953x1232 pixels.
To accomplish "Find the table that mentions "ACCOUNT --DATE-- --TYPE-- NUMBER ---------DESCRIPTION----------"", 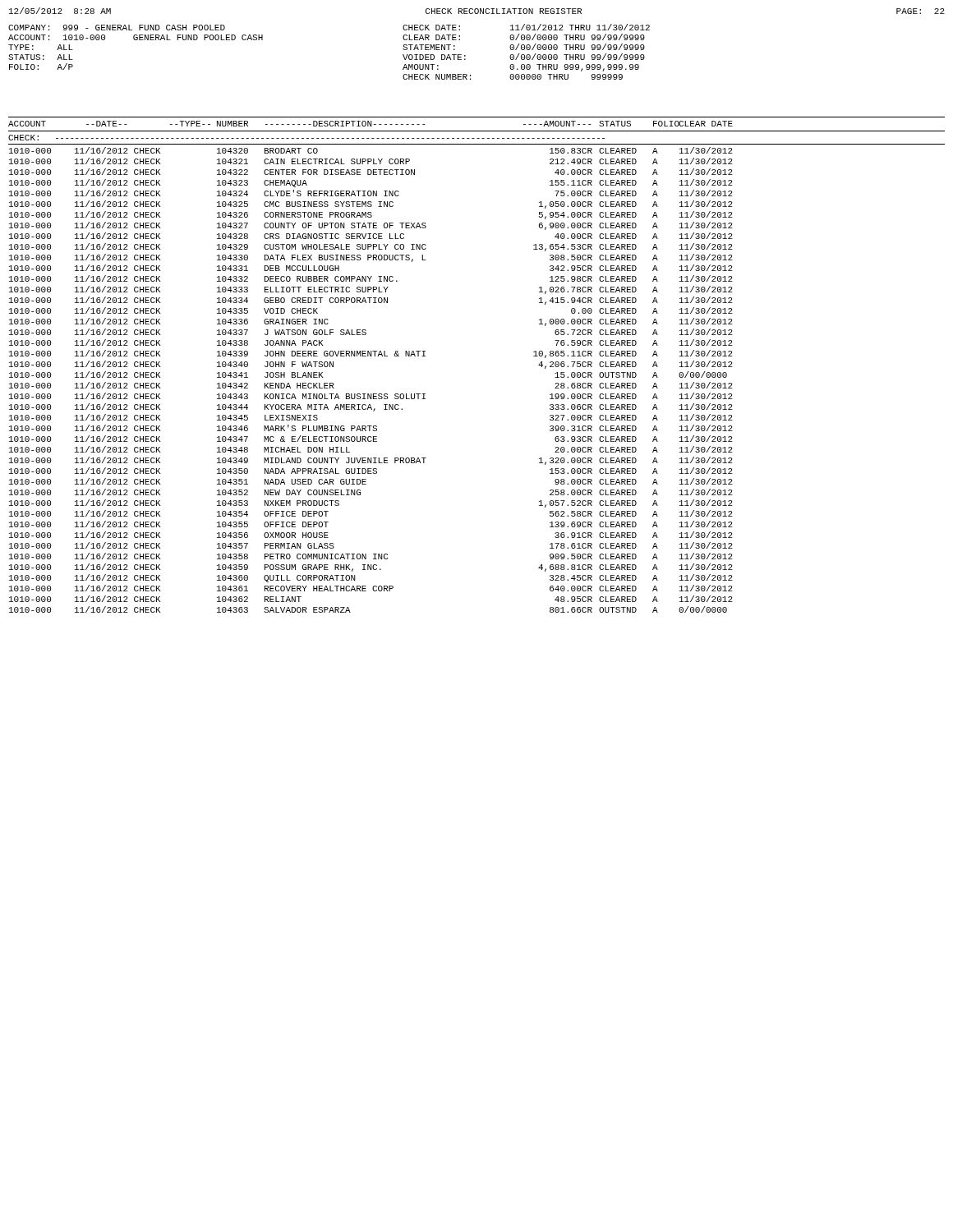I will 476,366.
